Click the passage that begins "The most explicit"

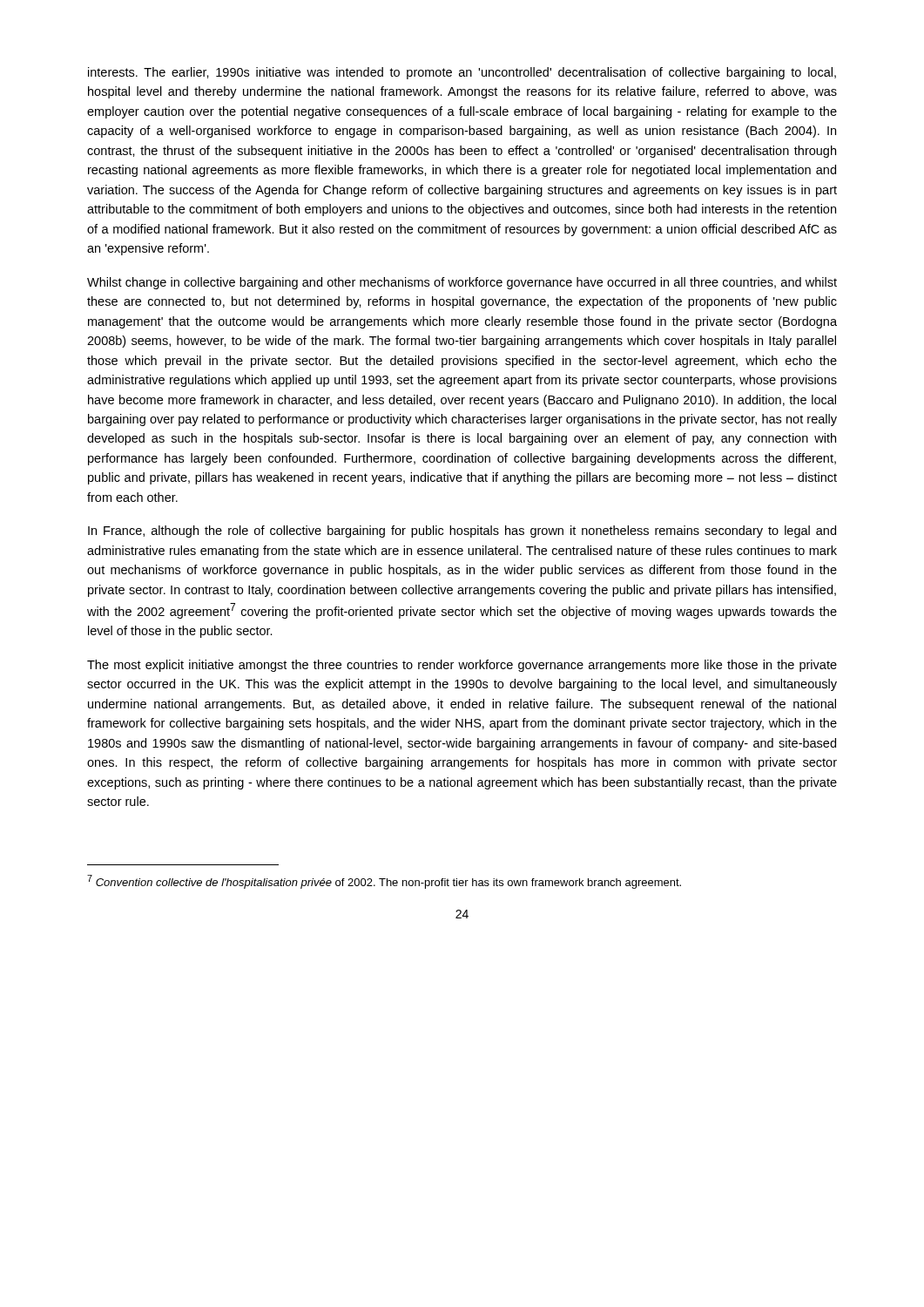point(462,733)
